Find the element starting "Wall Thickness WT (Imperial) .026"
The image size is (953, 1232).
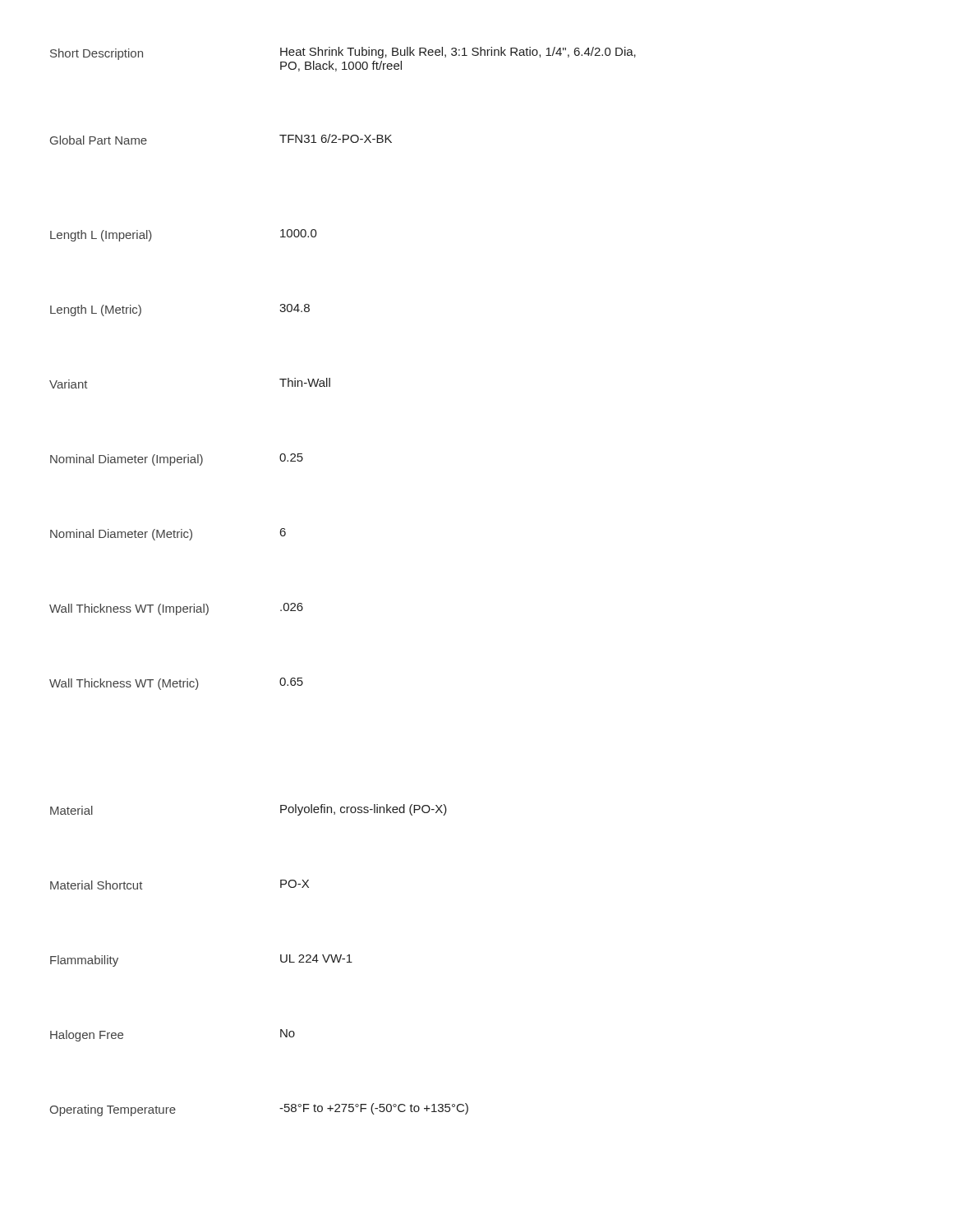(x=176, y=609)
